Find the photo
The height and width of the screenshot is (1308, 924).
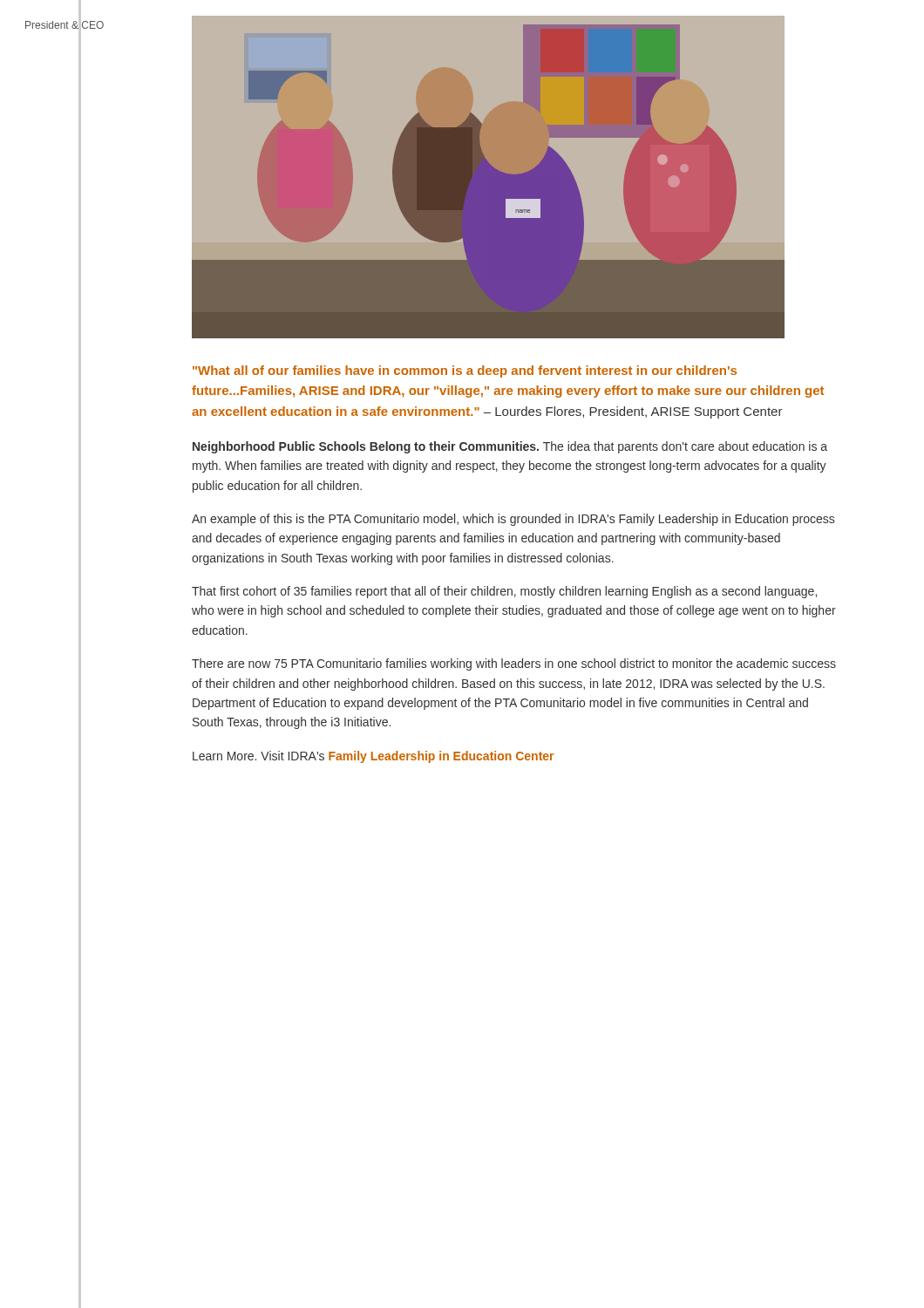(x=488, y=178)
